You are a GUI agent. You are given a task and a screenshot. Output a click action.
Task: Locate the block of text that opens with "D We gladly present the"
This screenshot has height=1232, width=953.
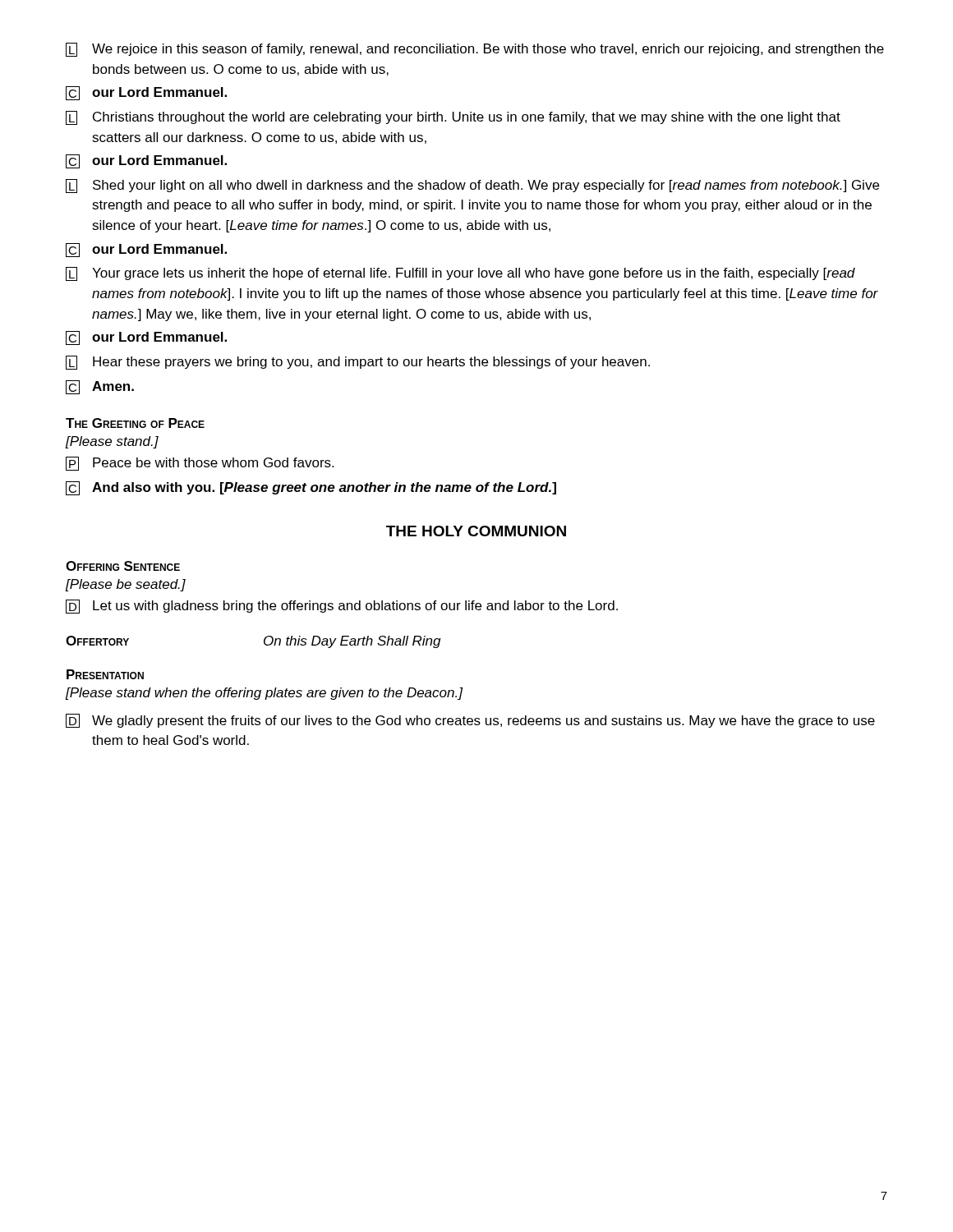[x=476, y=731]
